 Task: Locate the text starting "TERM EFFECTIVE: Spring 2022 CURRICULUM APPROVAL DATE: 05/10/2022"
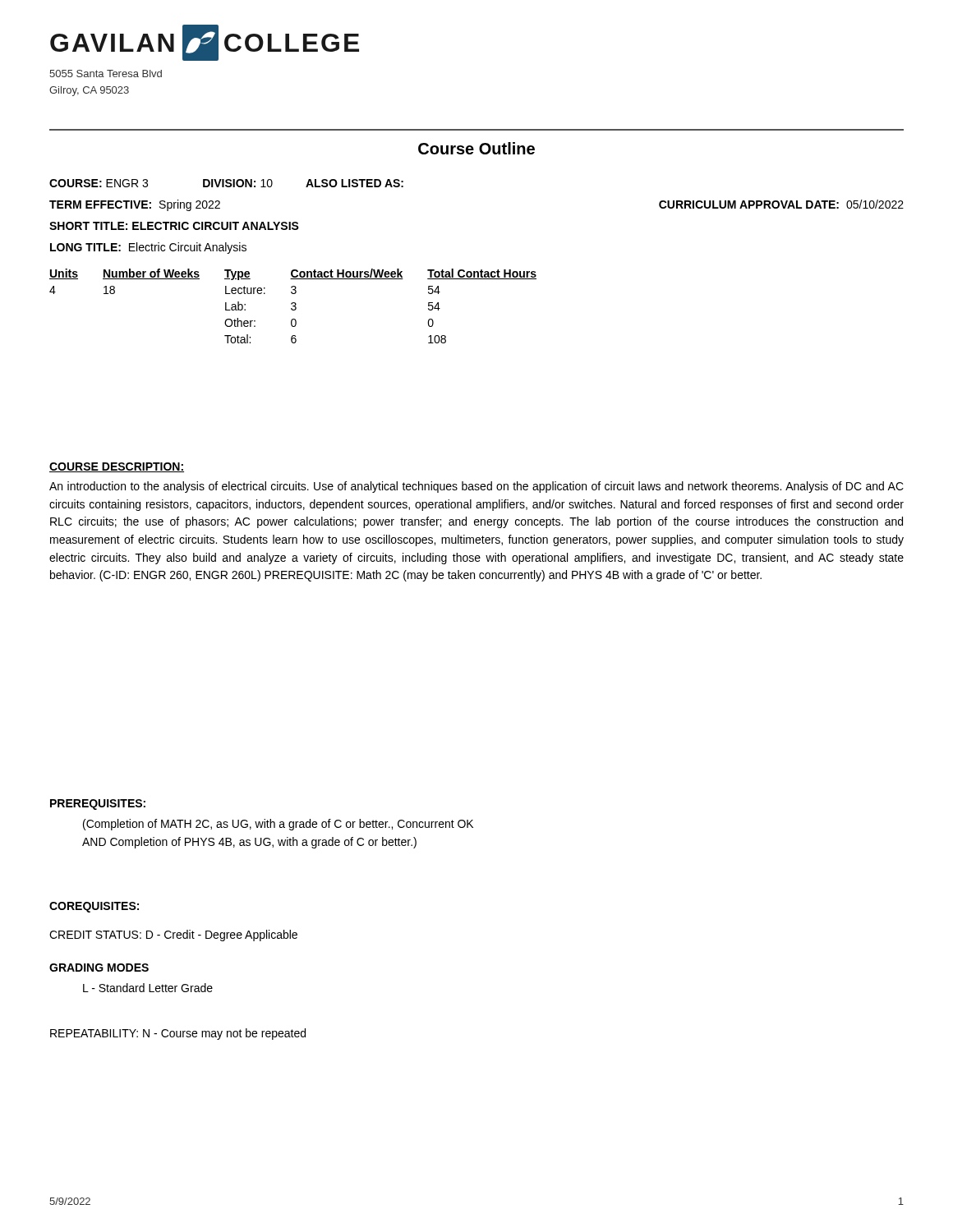(x=136, y=205)
